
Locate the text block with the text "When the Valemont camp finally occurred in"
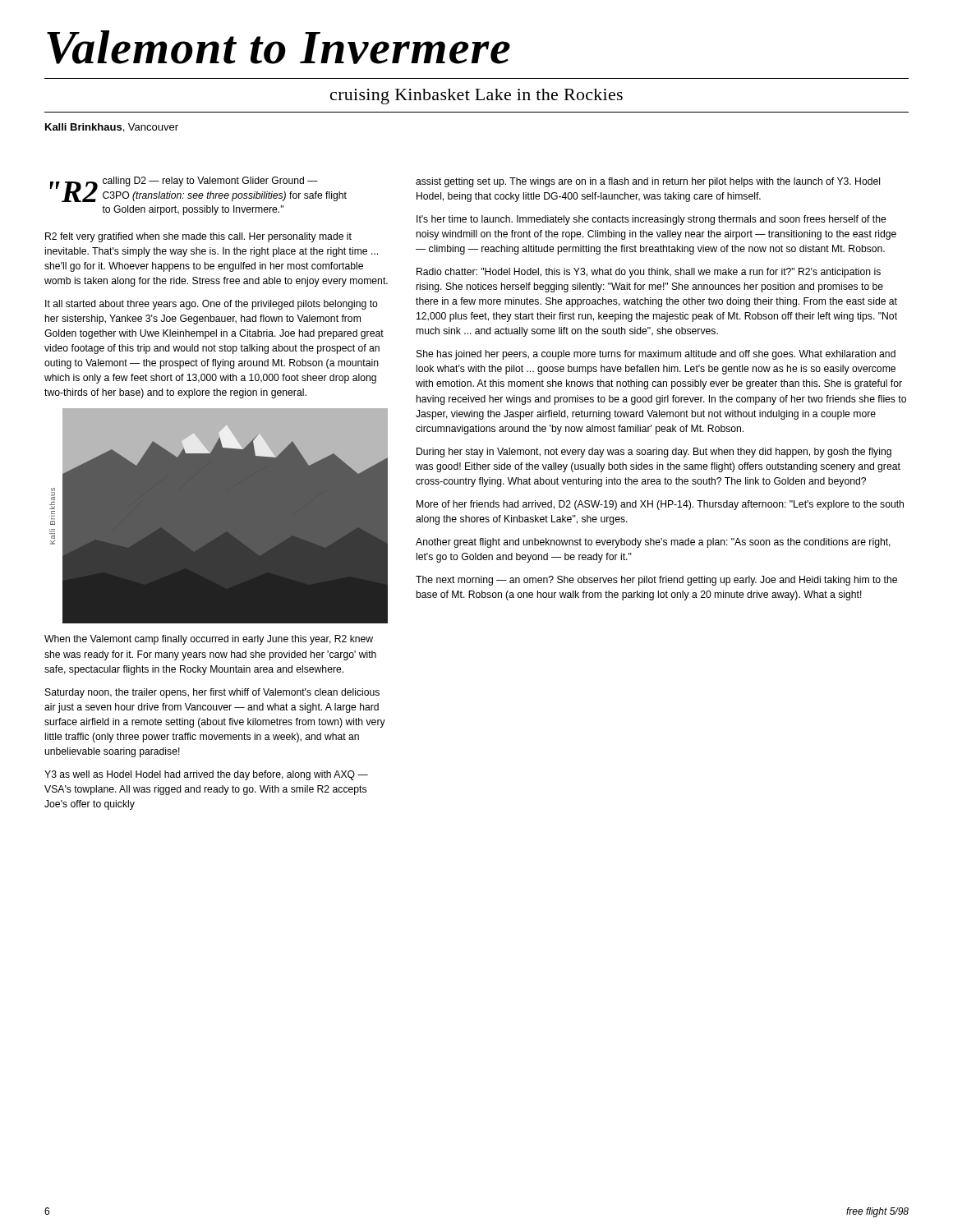210,654
